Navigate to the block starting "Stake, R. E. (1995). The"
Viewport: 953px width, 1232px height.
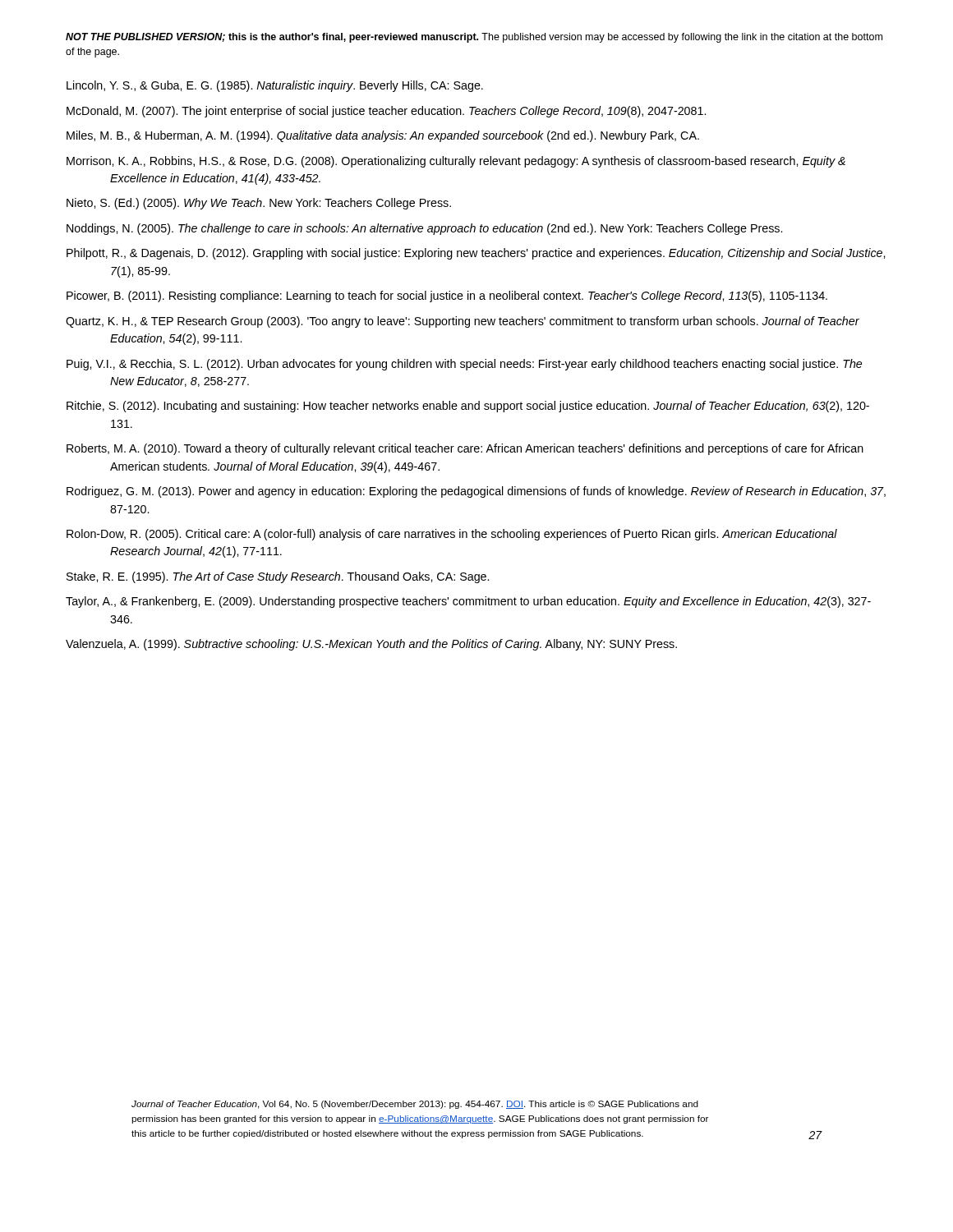tap(278, 576)
